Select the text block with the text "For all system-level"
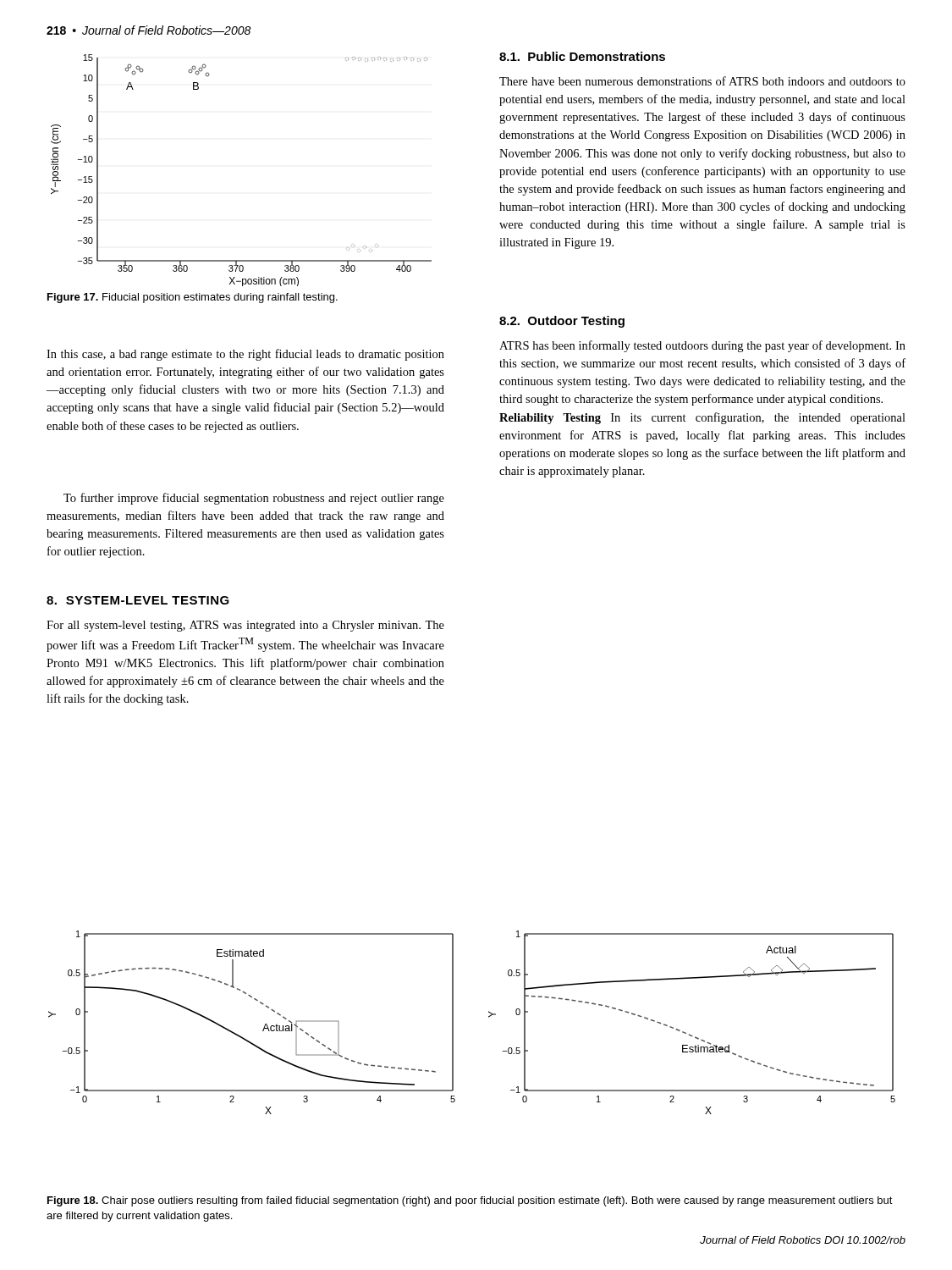The image size is (952, 1270). coord(245,662)
